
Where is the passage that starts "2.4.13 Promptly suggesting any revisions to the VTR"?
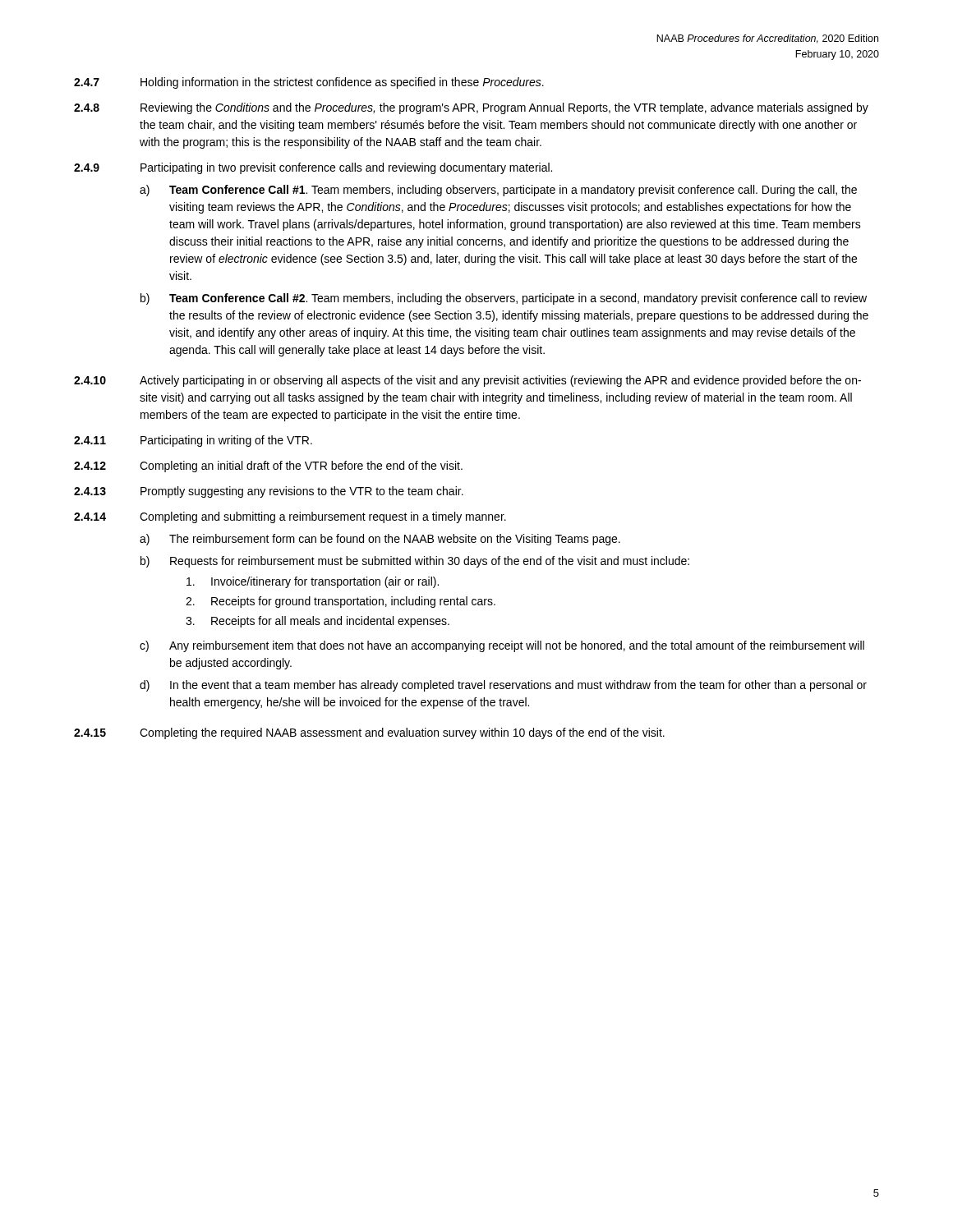click(269, 492)
